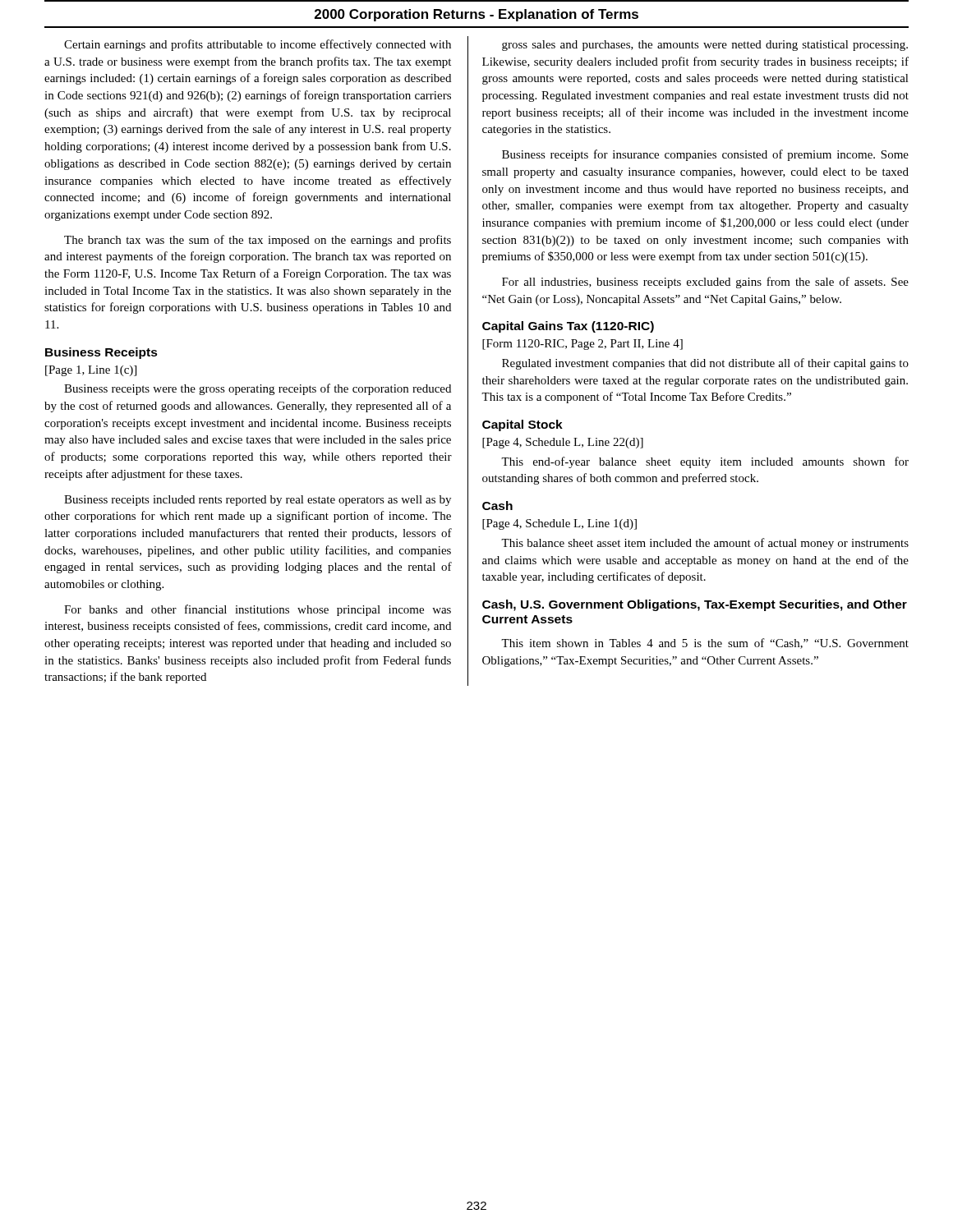The image size is (953, 1232).
Task: Navigate to the region starting "Business receipts included rents reported by real estate"
Action: coord(248,542)
